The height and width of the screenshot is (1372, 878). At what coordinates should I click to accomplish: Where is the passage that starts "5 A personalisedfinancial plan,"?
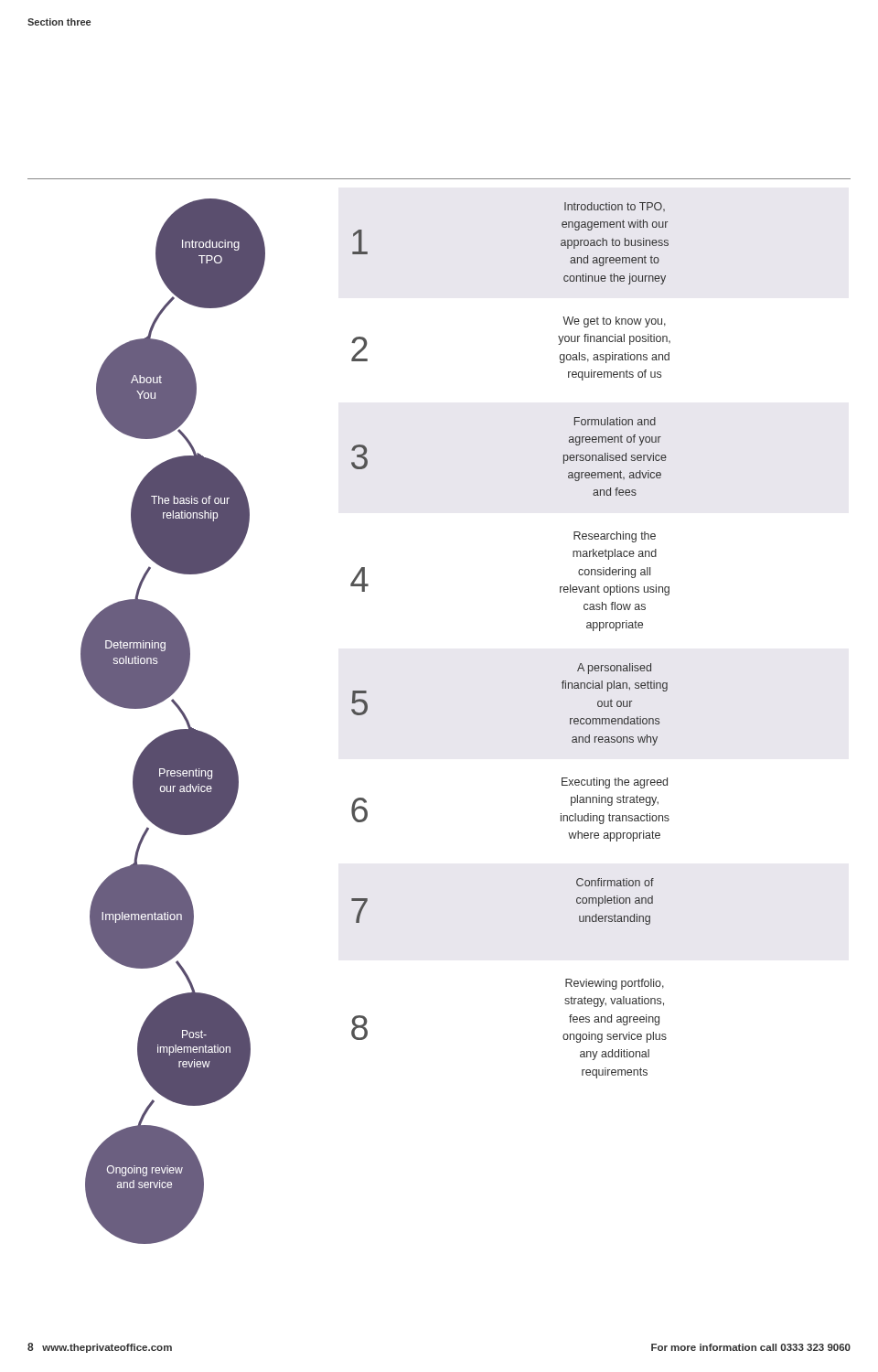(x=594, y=704)
